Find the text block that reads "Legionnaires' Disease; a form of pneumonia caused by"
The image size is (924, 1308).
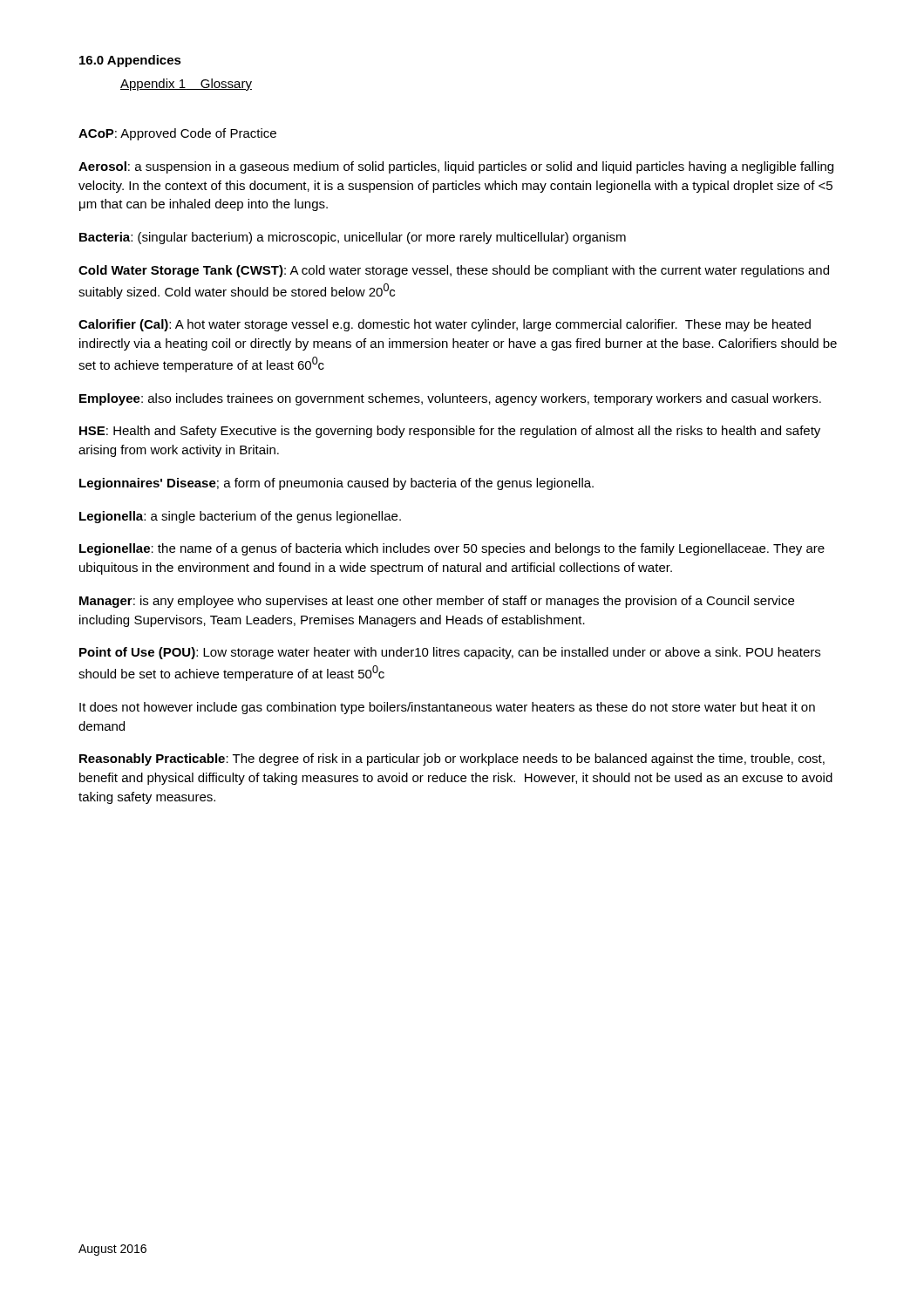pos(337,482)
